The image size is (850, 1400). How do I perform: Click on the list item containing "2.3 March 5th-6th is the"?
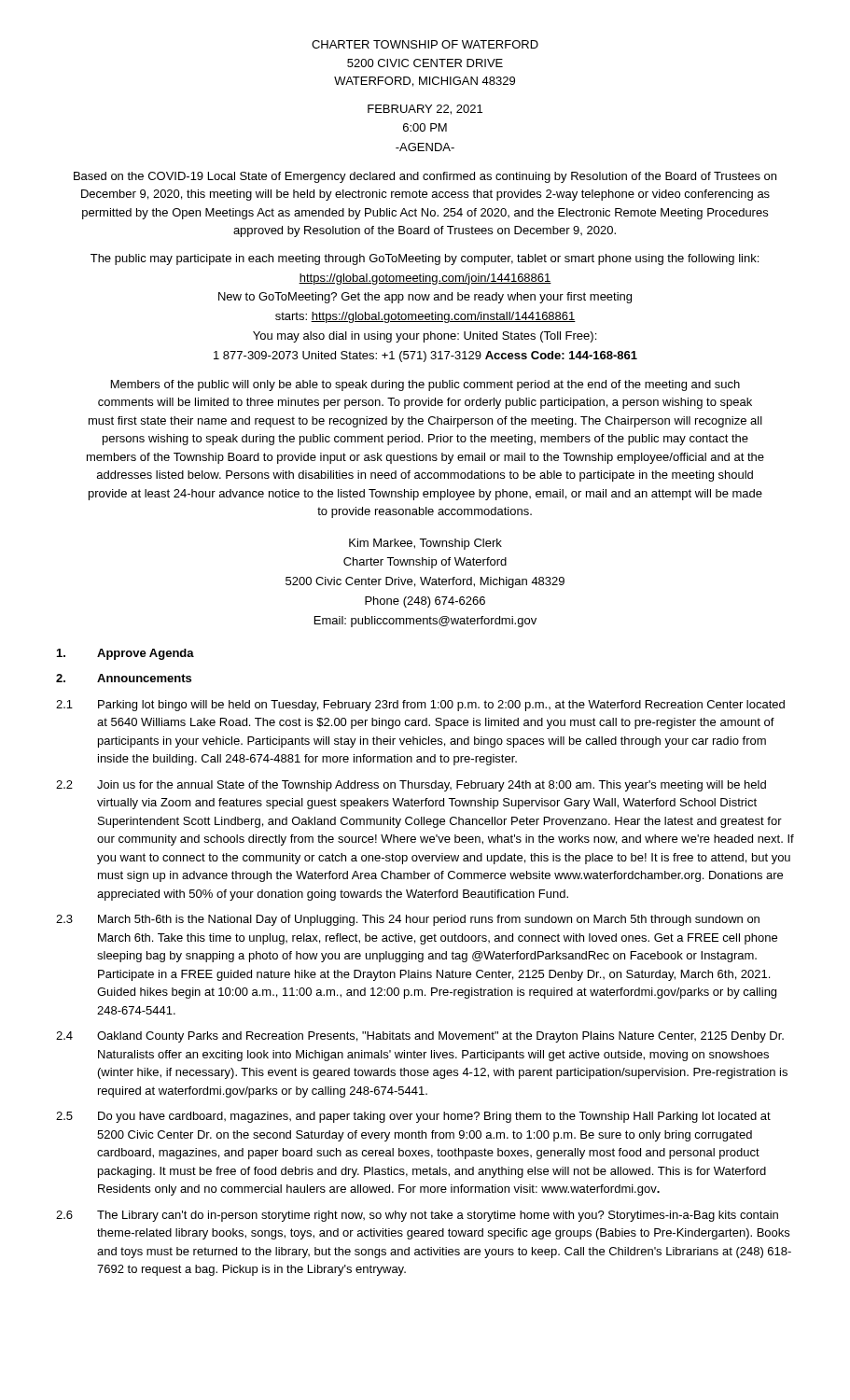[425, 965]
